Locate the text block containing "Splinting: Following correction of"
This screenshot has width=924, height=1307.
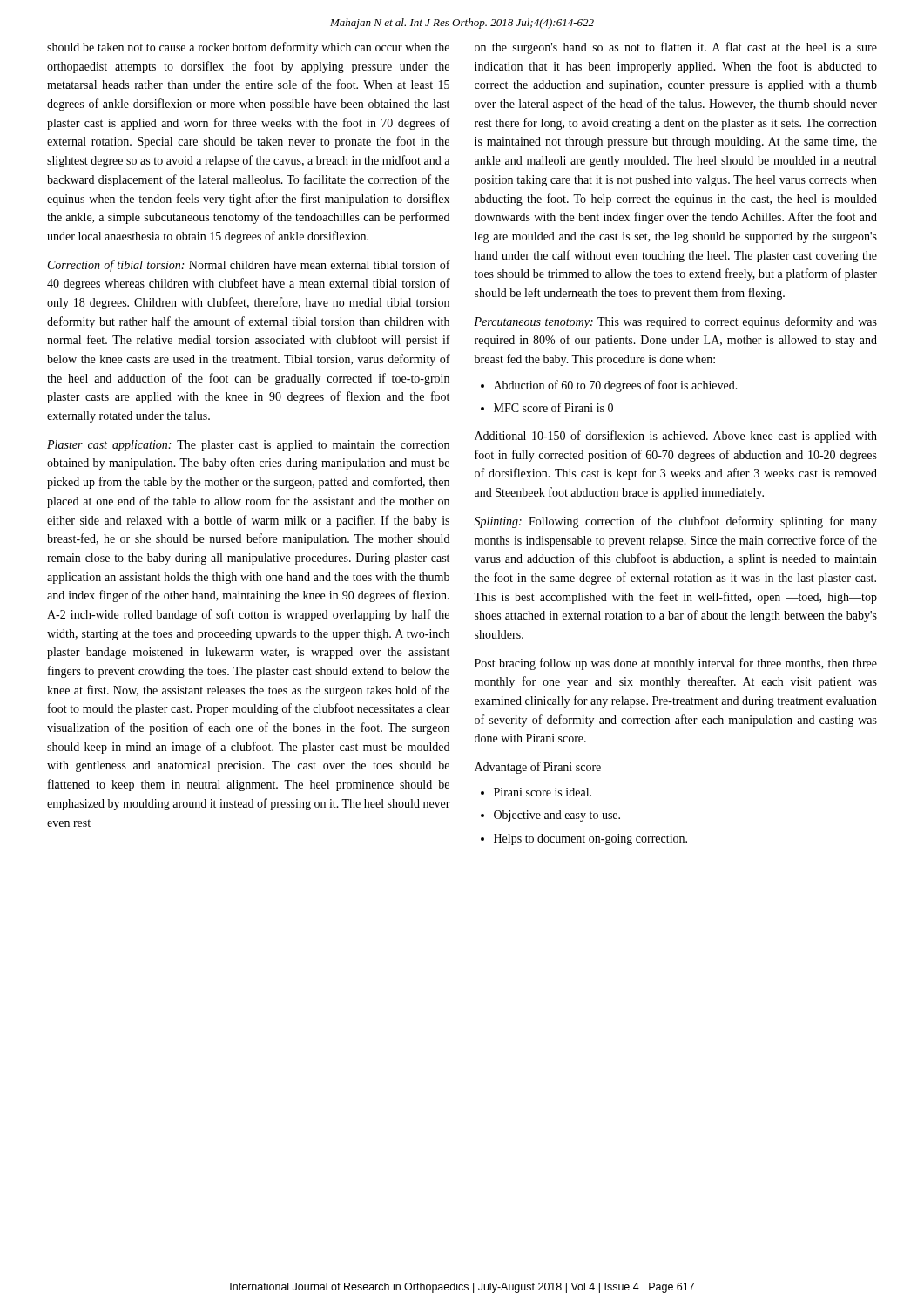click(676, 578)
